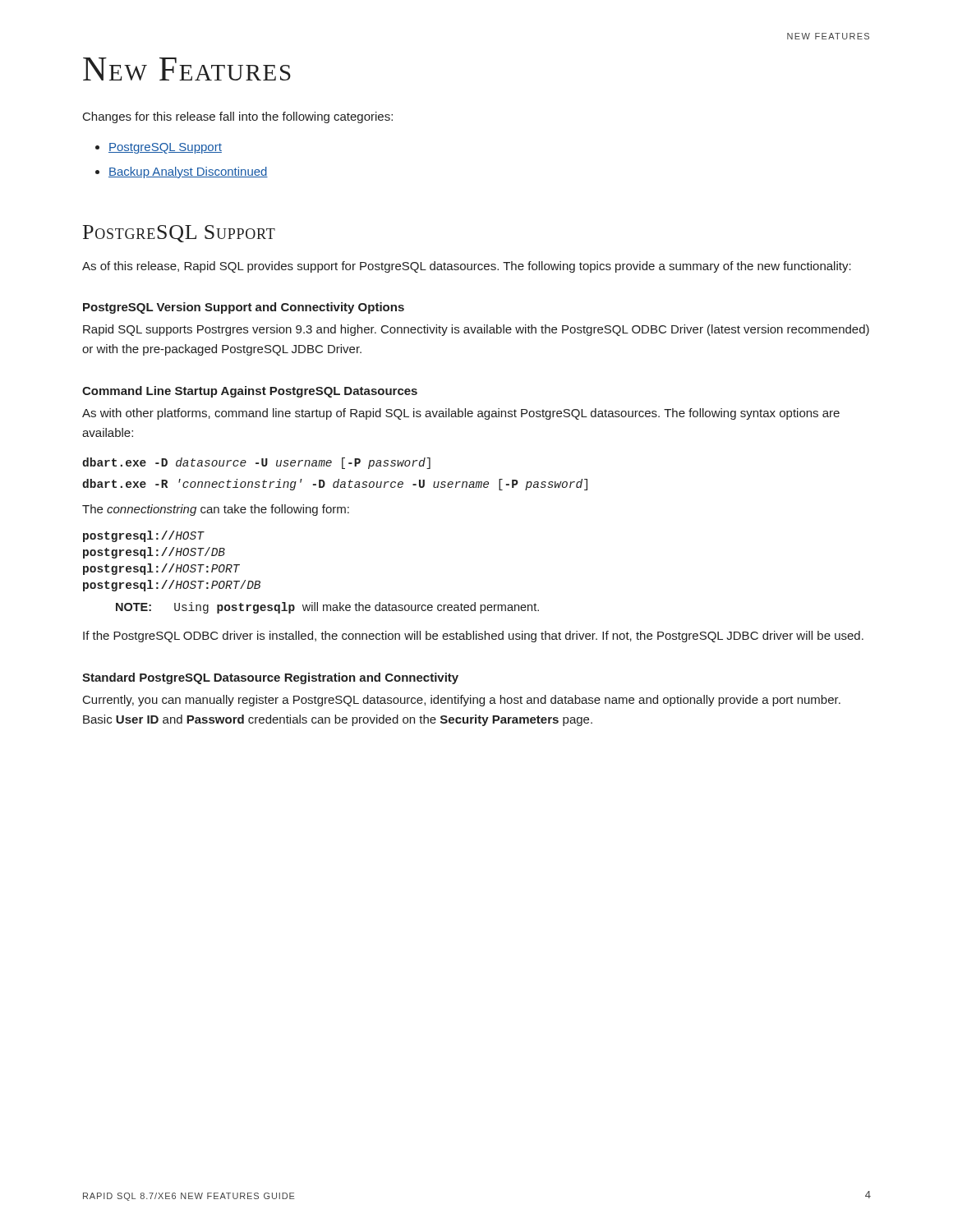Find the text starting "PostgreSQL Version Support"
The height and width of the screenshot is (1232, 953).
point(243,307)
